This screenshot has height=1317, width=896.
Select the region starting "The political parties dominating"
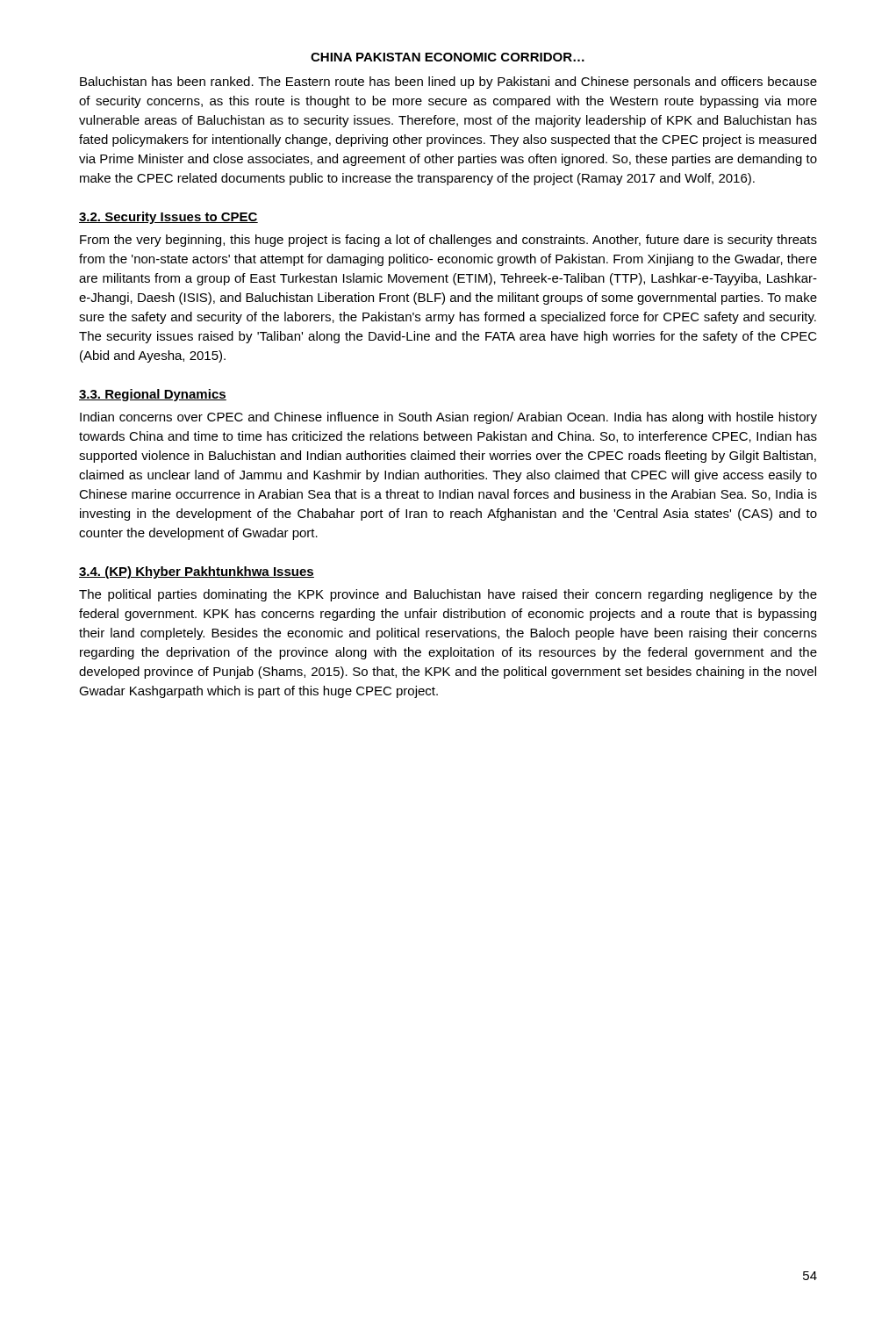[x=448, y=642]
